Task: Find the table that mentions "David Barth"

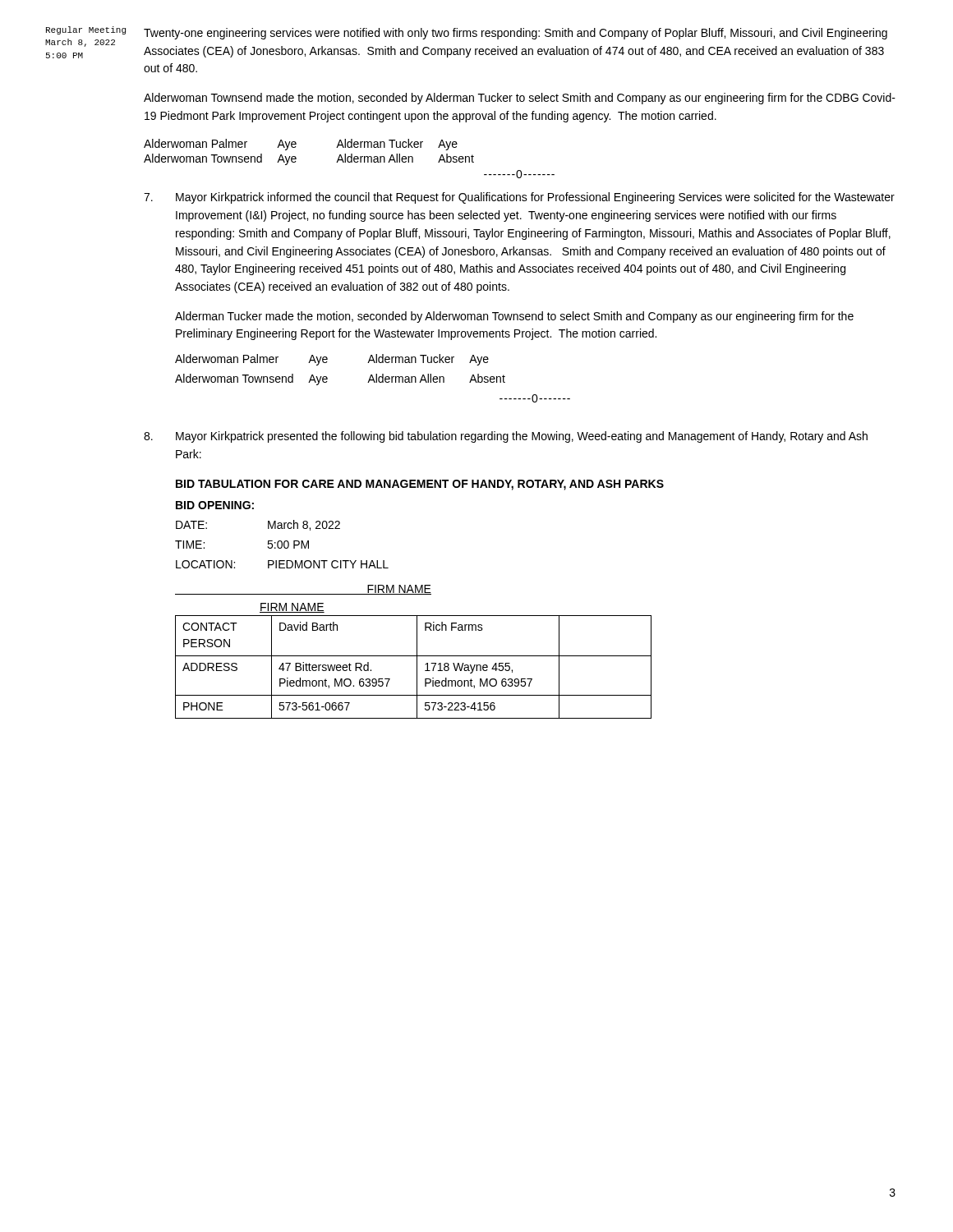Action: (535, 660)
